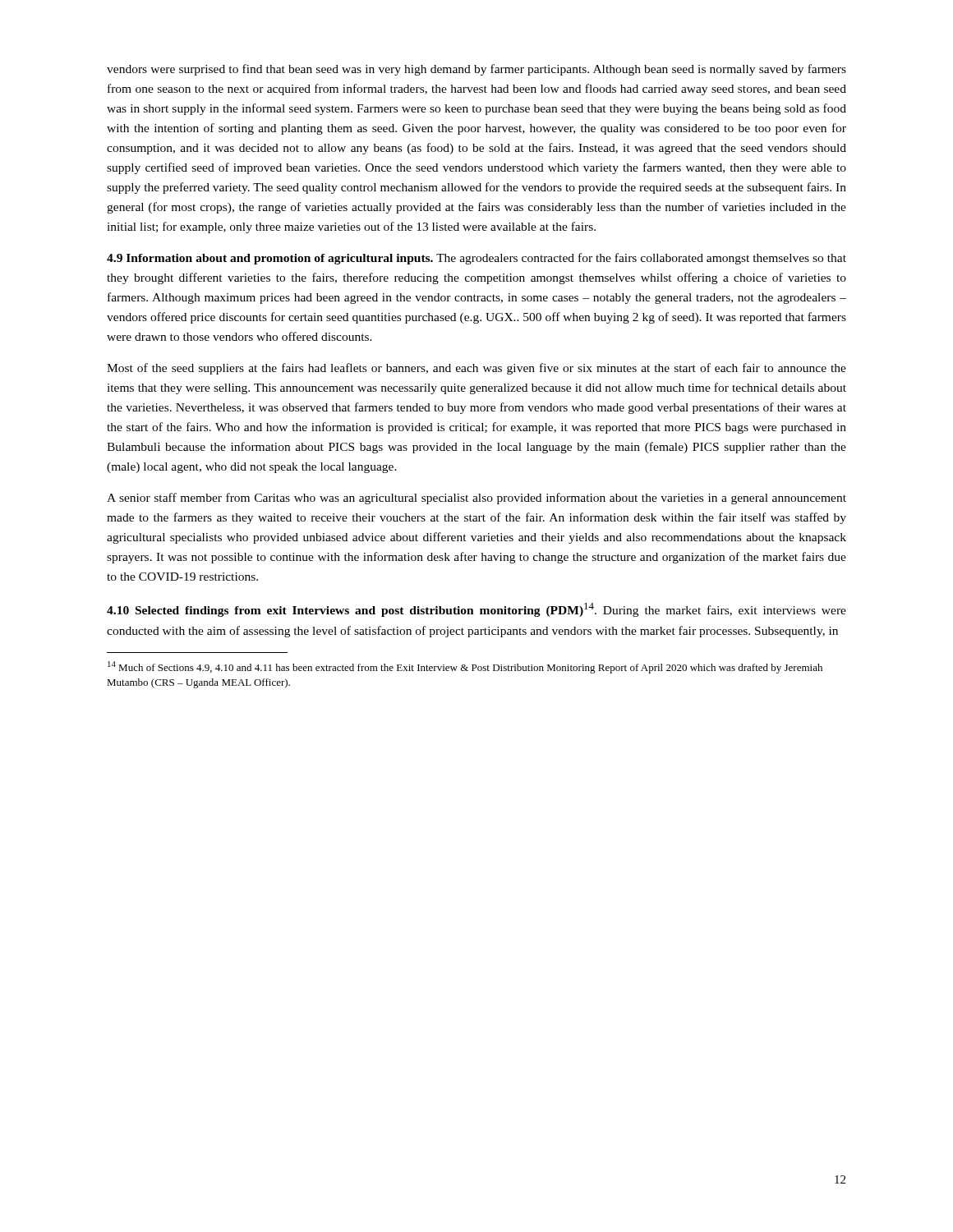Image resolution: width=953 pixels, height=1232 pixels.
Task: Click a footnote
Action: (x=465, y=673)
